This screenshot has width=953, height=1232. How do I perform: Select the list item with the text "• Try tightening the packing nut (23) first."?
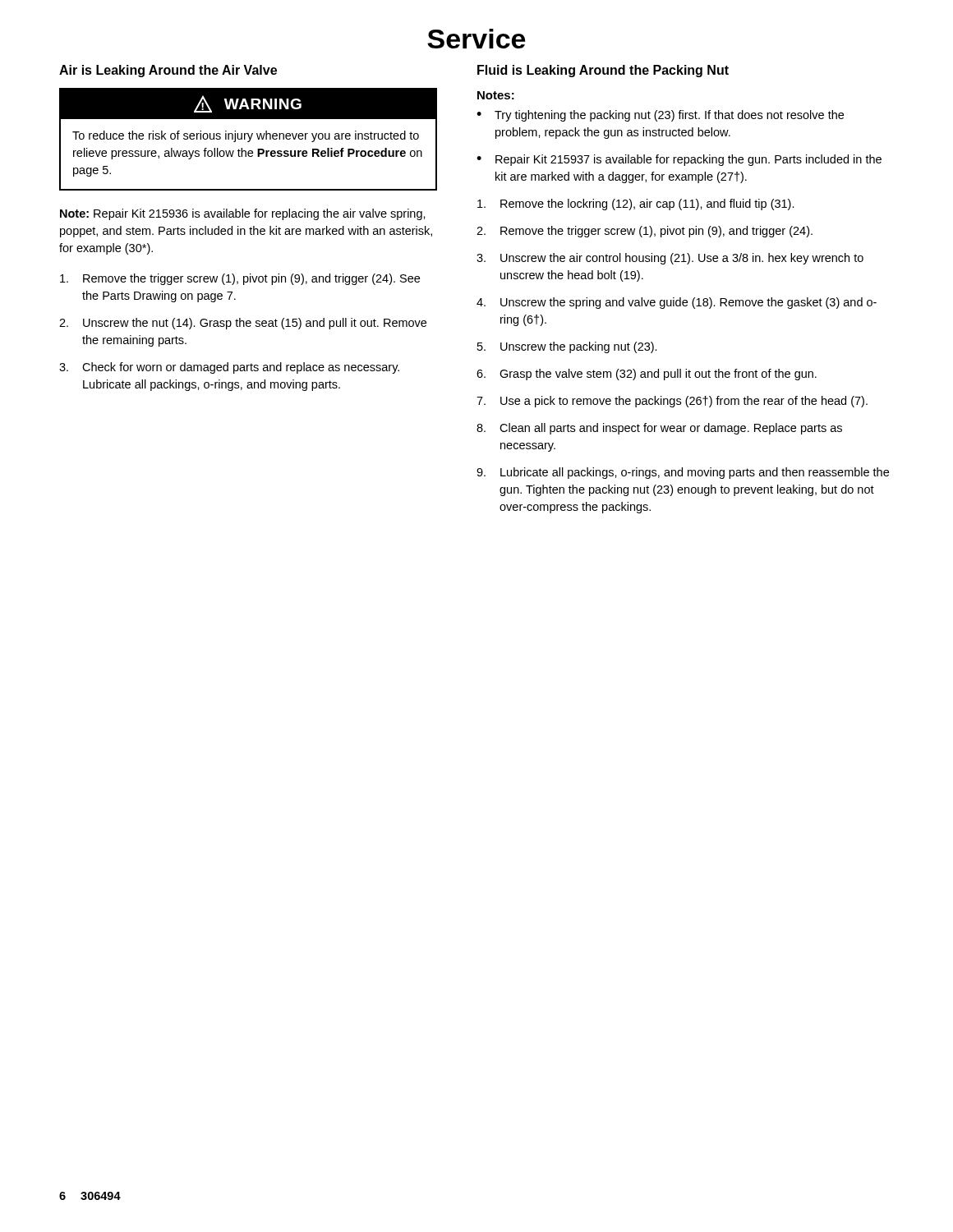[685, 124]
